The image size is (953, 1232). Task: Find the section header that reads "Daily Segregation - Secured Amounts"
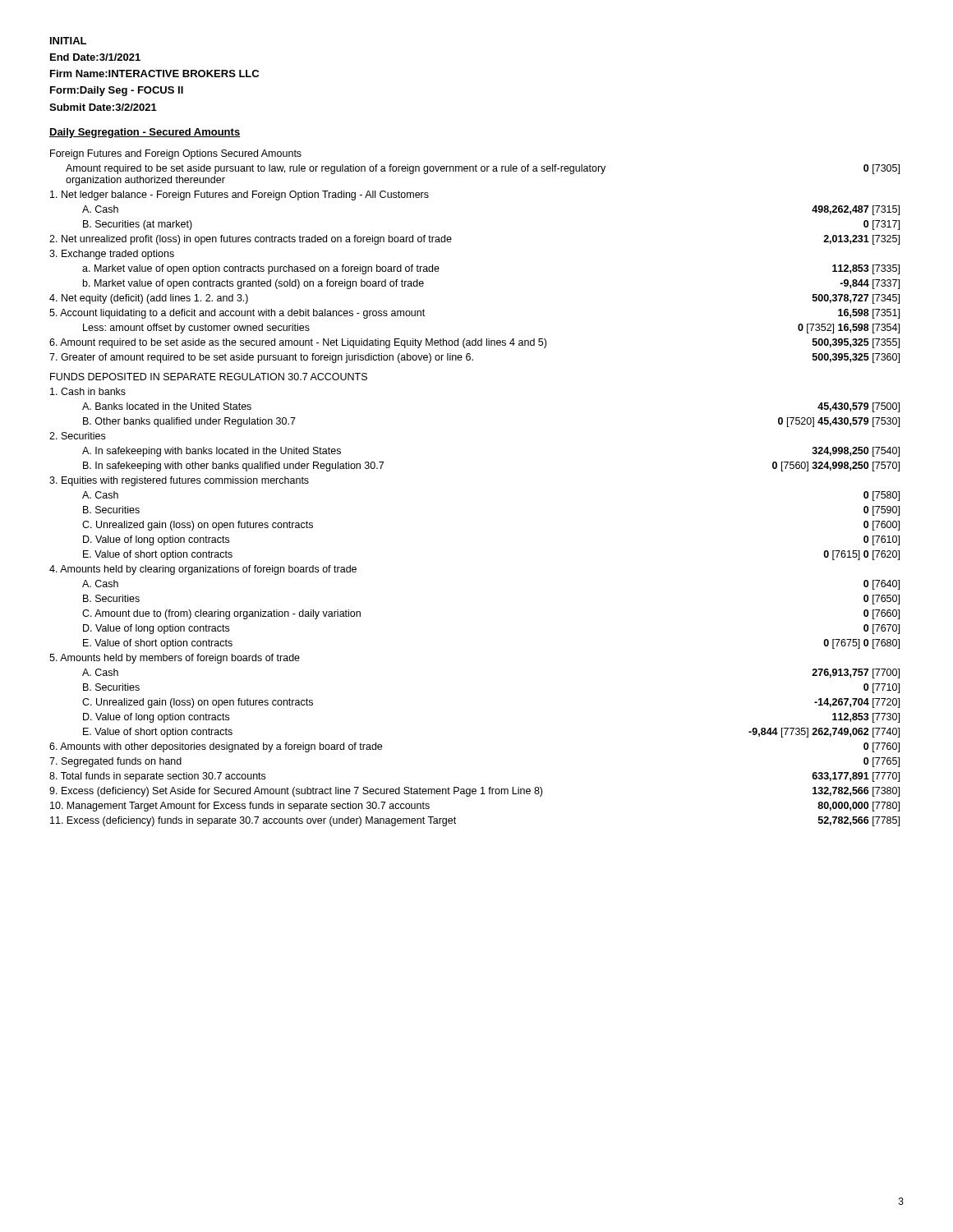click(145, 132)
